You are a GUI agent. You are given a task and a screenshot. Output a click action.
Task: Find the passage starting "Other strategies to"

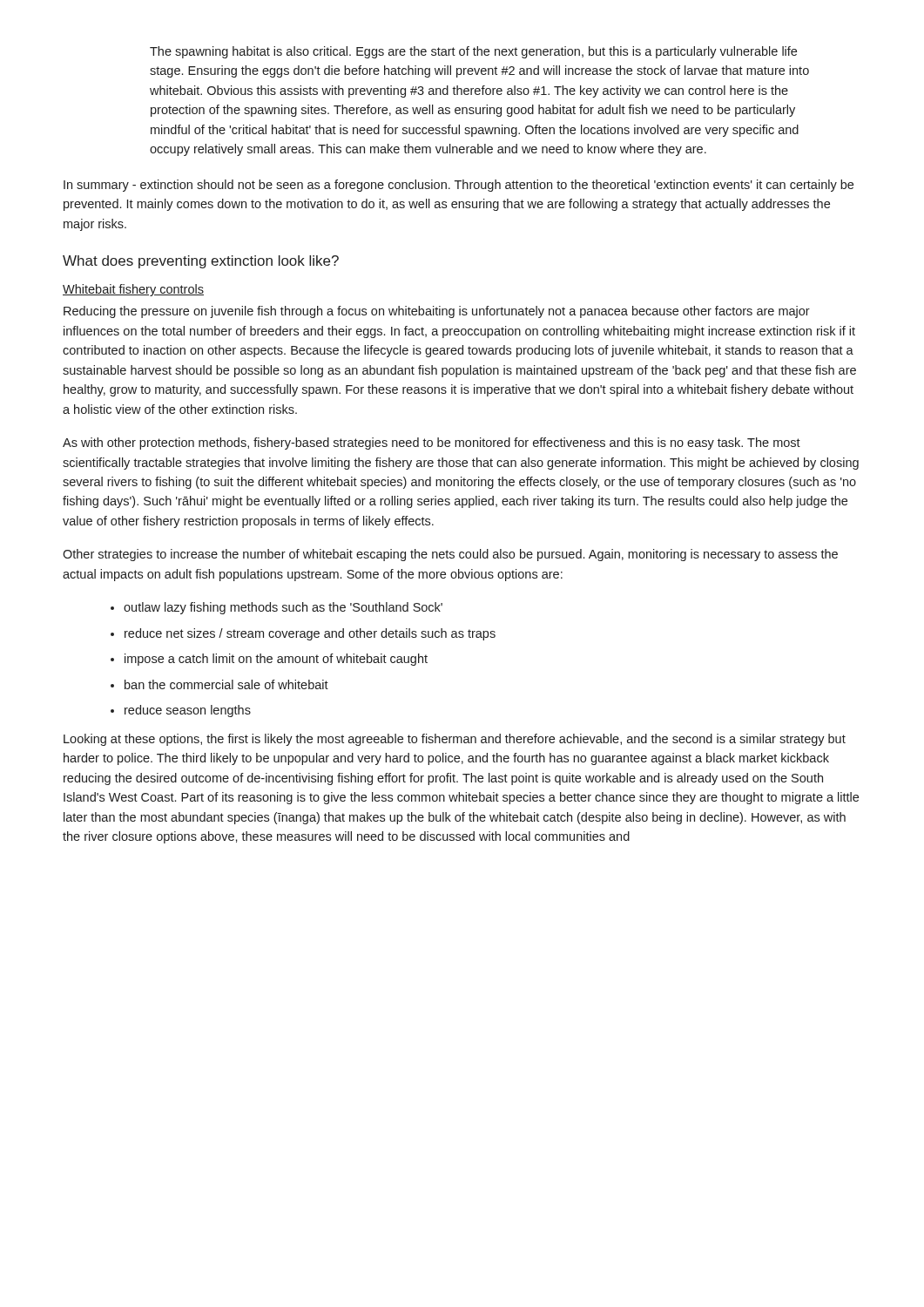451,564
